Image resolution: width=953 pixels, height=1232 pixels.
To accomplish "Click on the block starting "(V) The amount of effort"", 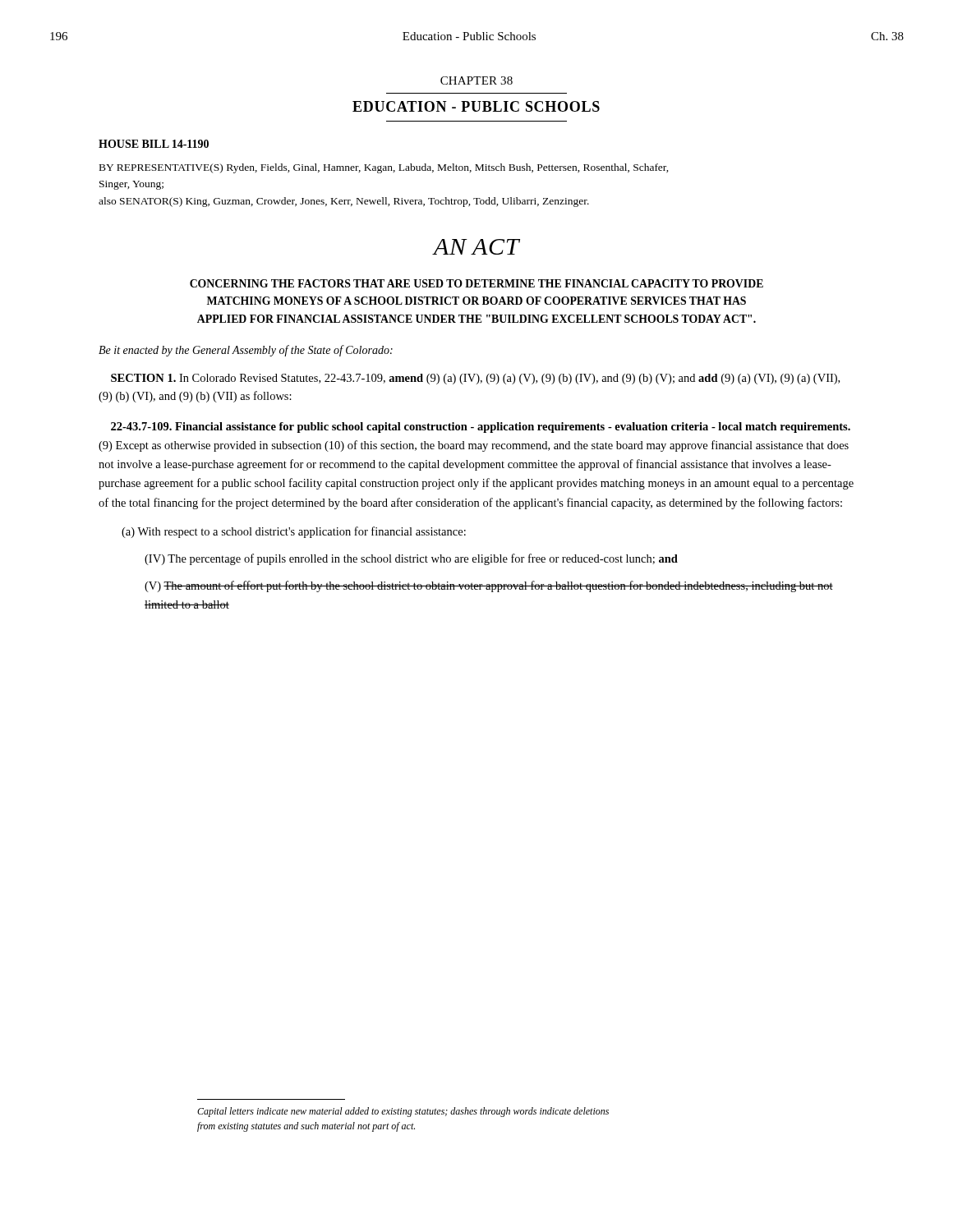I will point(489,595).
